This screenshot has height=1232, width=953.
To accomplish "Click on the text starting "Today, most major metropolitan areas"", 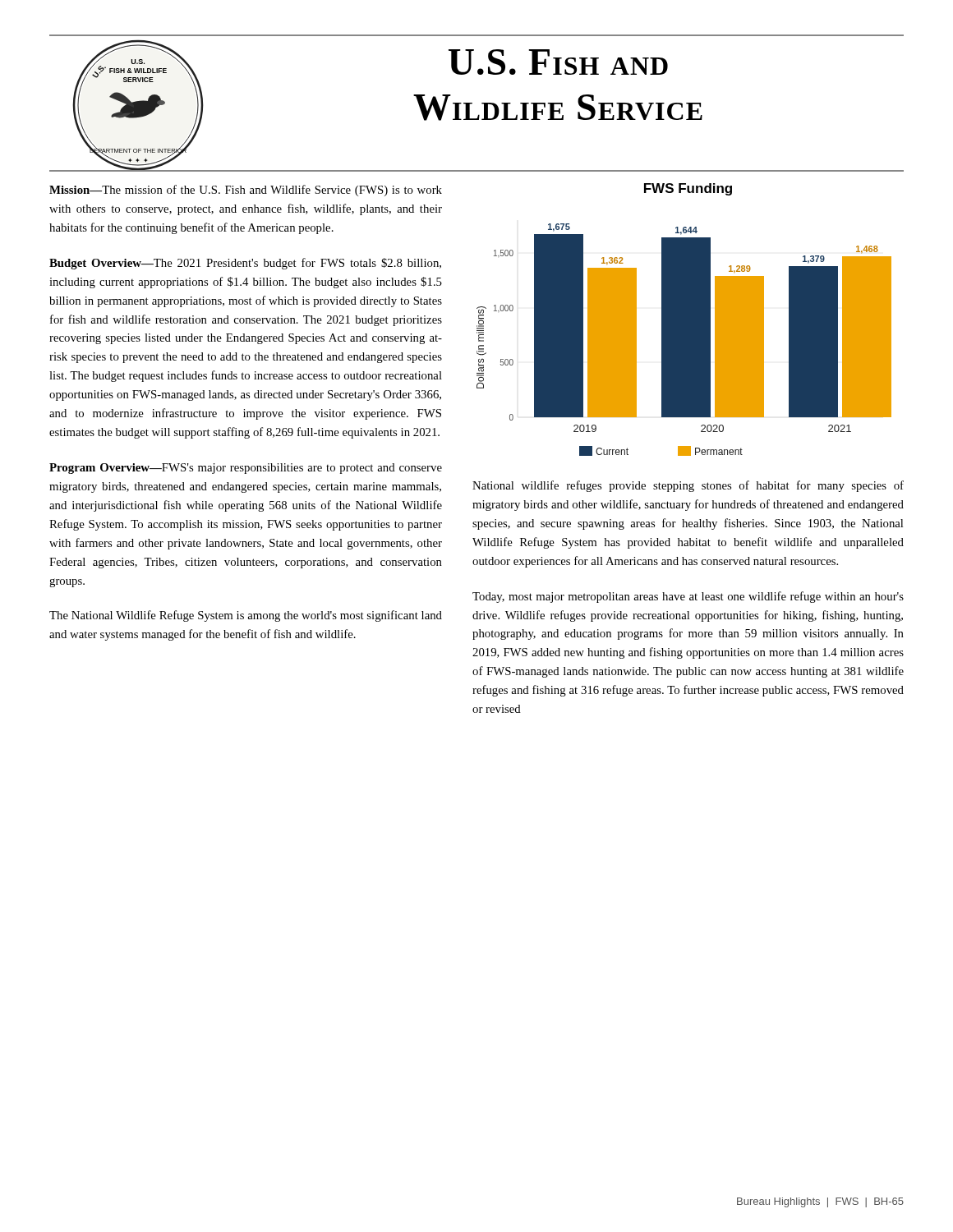I will pyautogui.click(x=688, y=653).
